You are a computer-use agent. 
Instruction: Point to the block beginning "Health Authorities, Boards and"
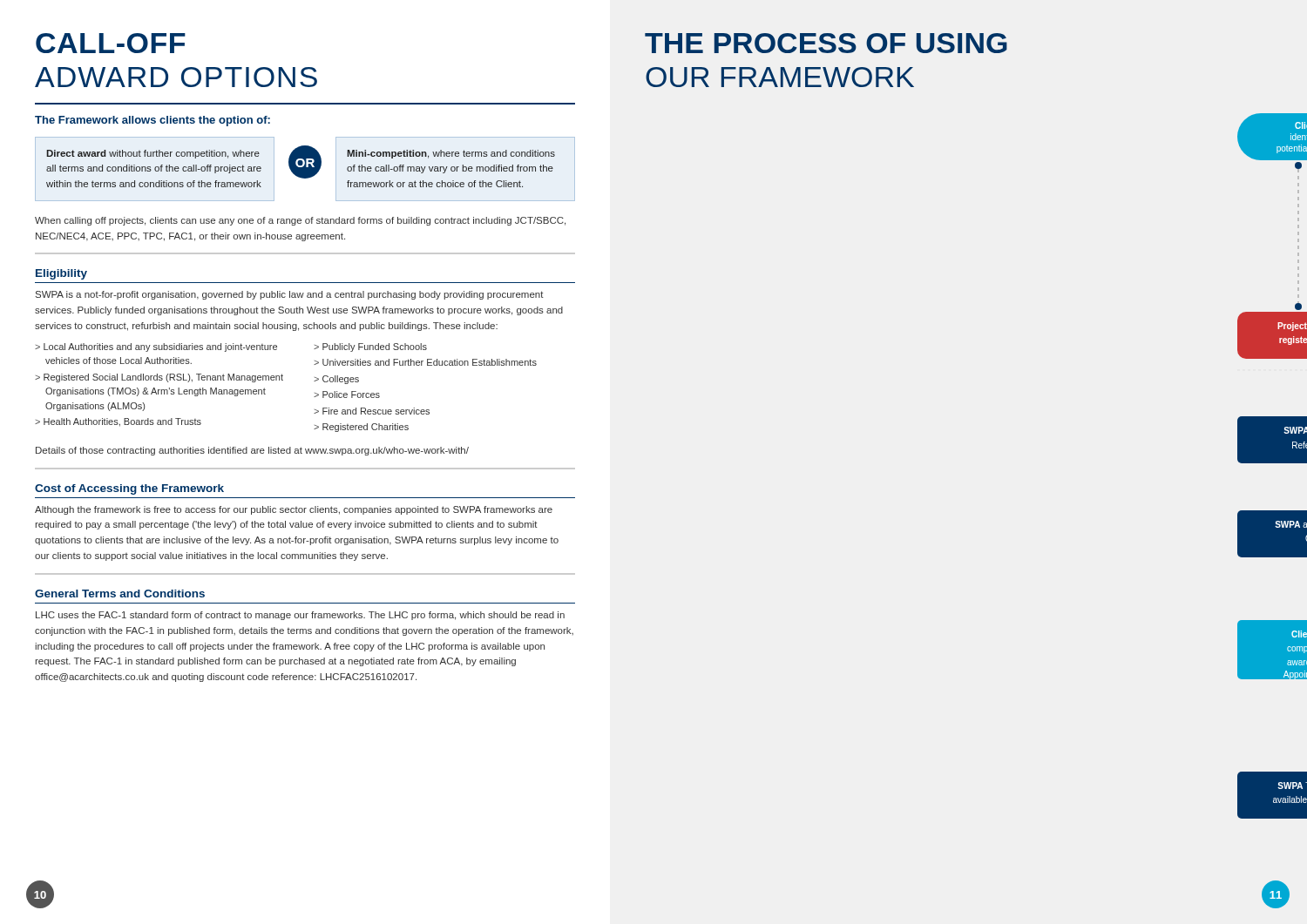(122, 422)
